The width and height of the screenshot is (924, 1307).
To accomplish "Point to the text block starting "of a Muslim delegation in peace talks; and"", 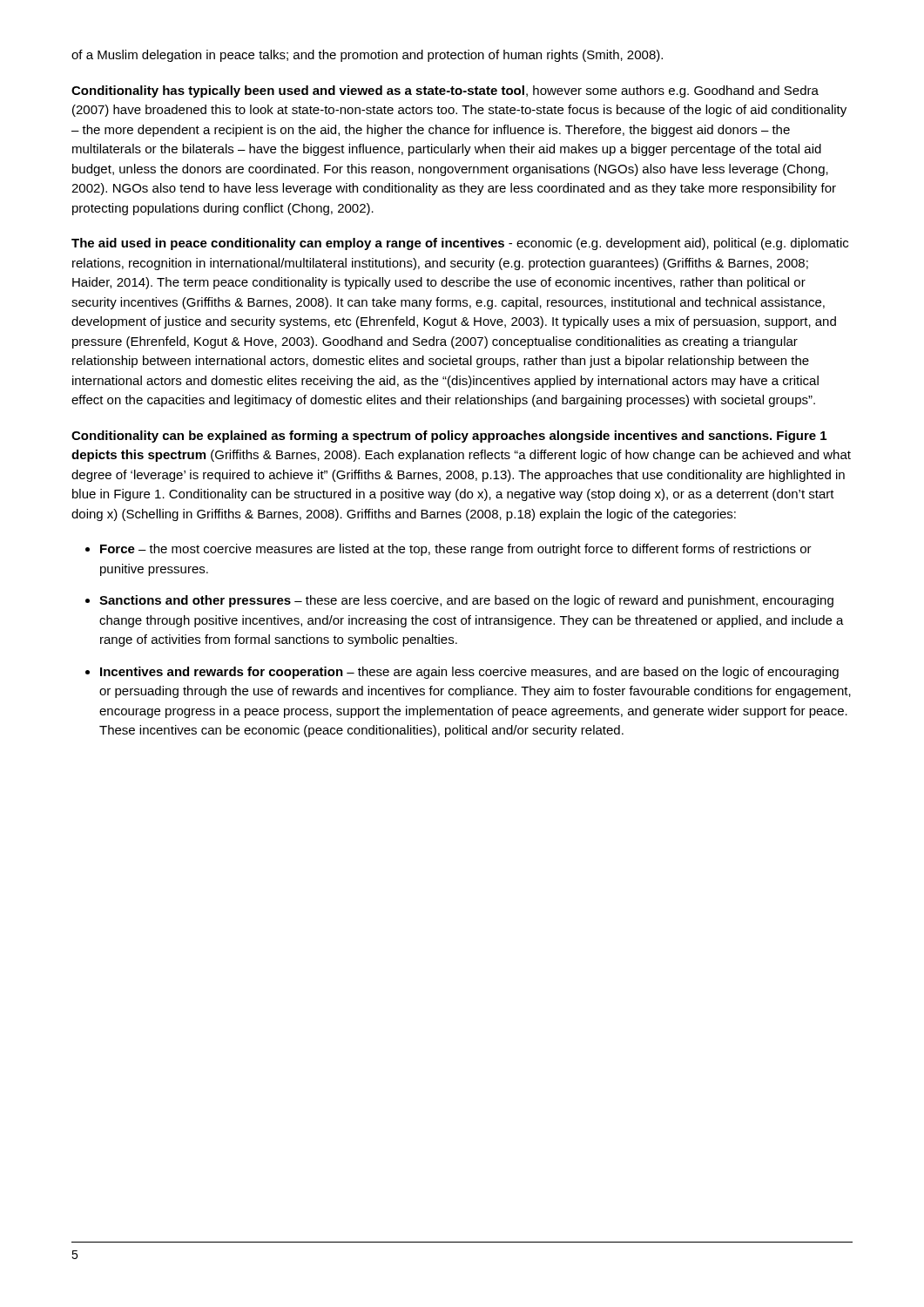I will coord(368,54).
